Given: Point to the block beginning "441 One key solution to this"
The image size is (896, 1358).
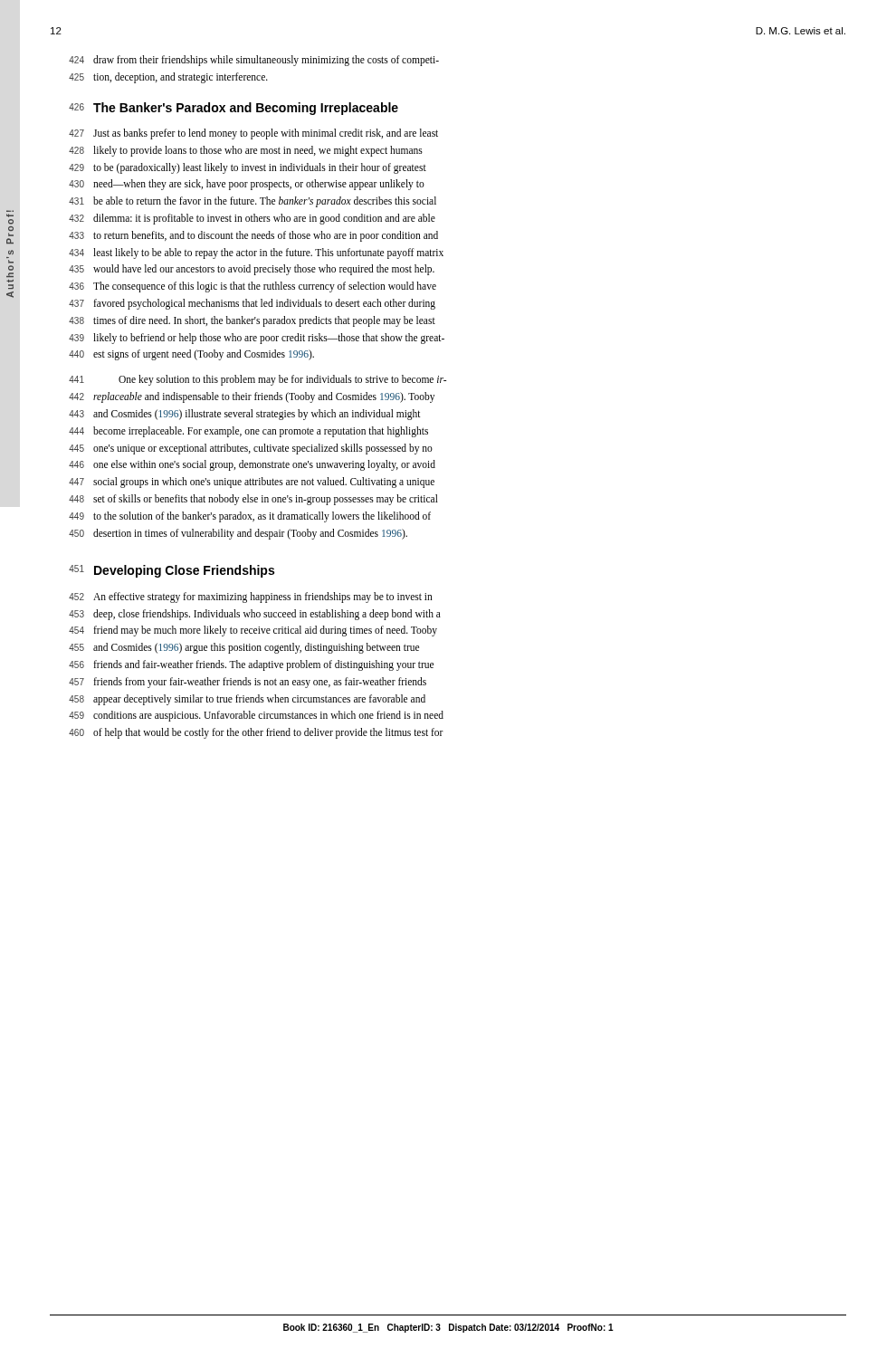Looking at the screenshot, I should click(257, 380).
